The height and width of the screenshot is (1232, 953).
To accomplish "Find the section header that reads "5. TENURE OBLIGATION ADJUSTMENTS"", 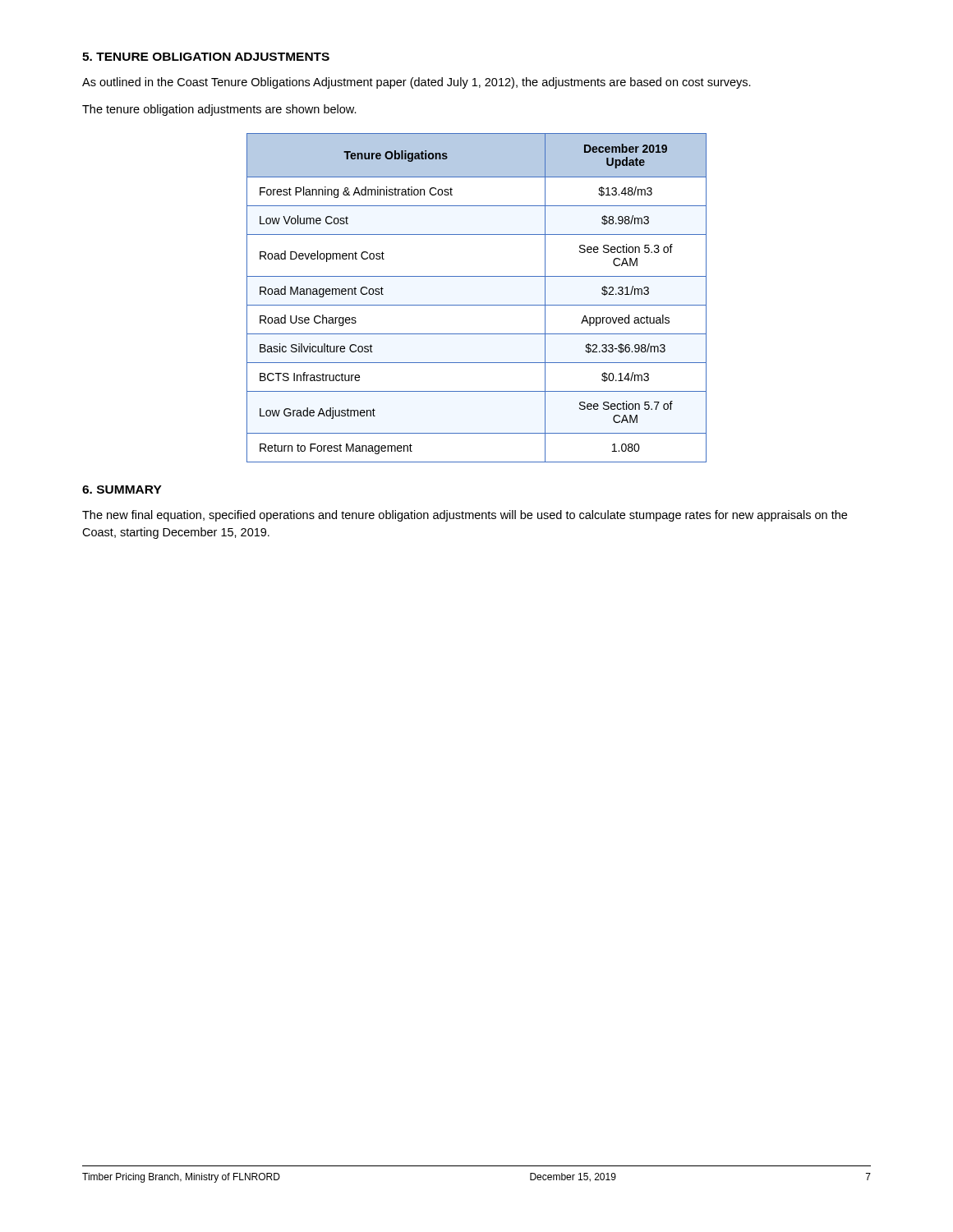I will coord(206,56).
